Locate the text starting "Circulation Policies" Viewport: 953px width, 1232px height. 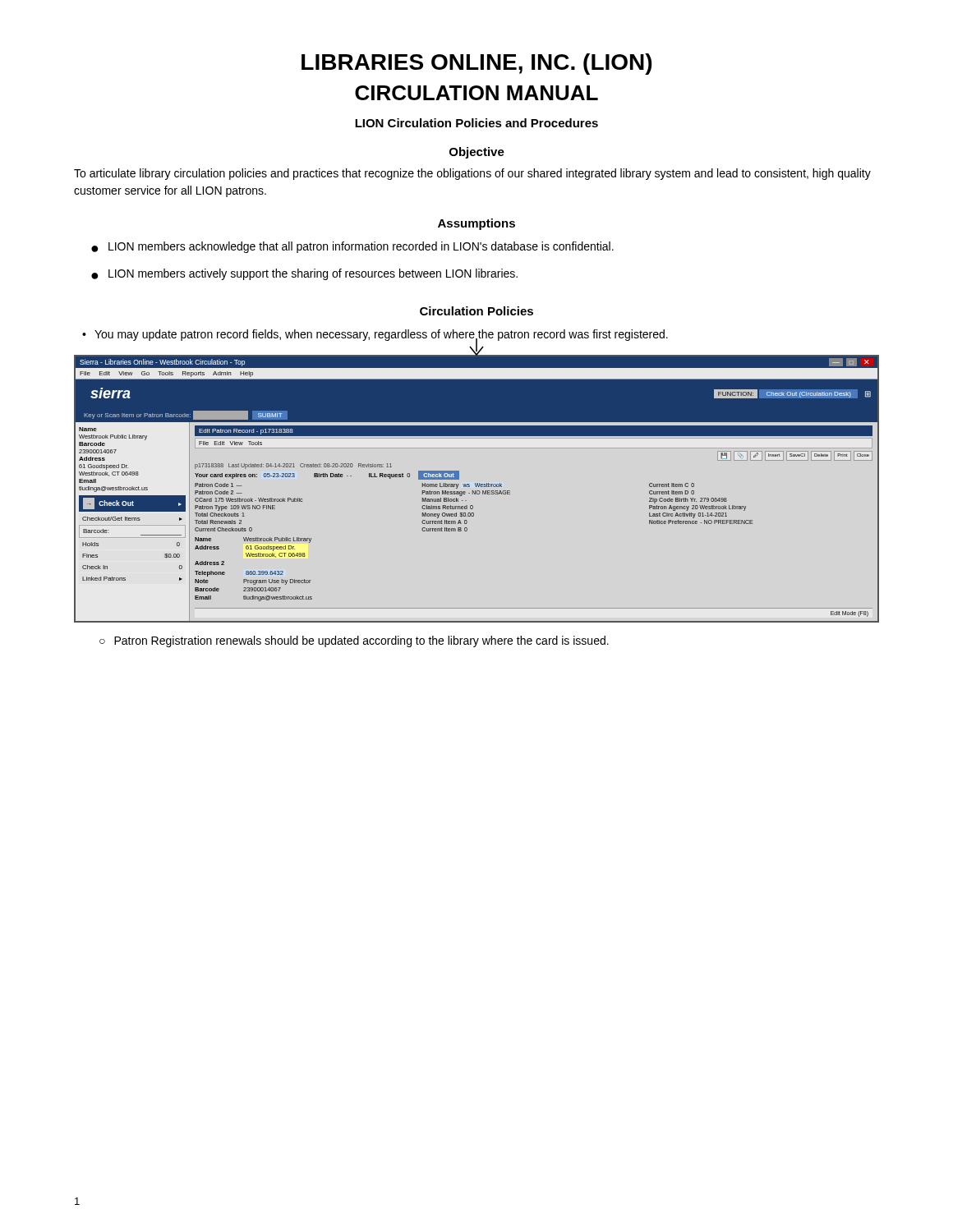[476, 311]
